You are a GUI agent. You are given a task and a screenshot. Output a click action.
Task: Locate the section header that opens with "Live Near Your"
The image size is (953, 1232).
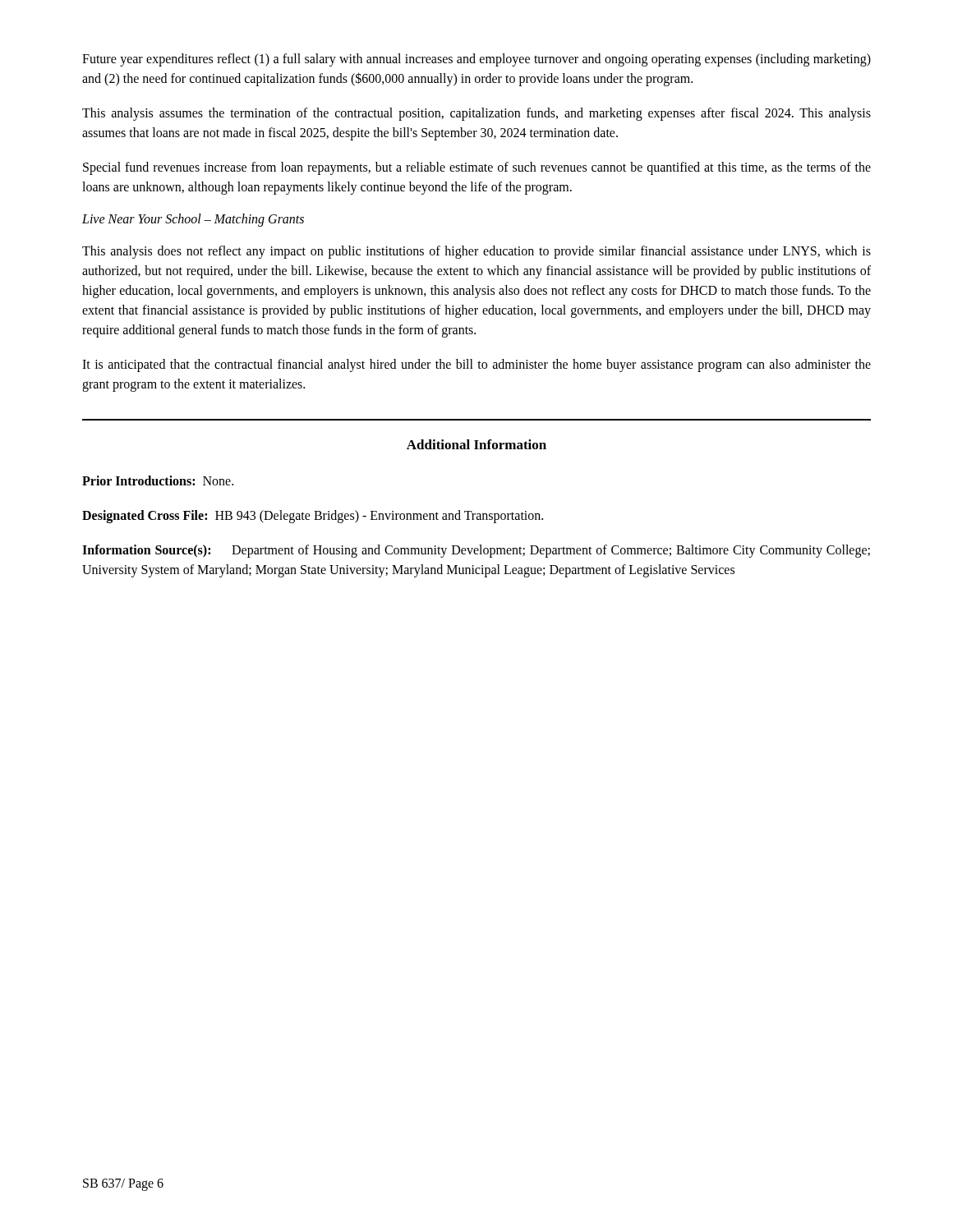(193, 219)
